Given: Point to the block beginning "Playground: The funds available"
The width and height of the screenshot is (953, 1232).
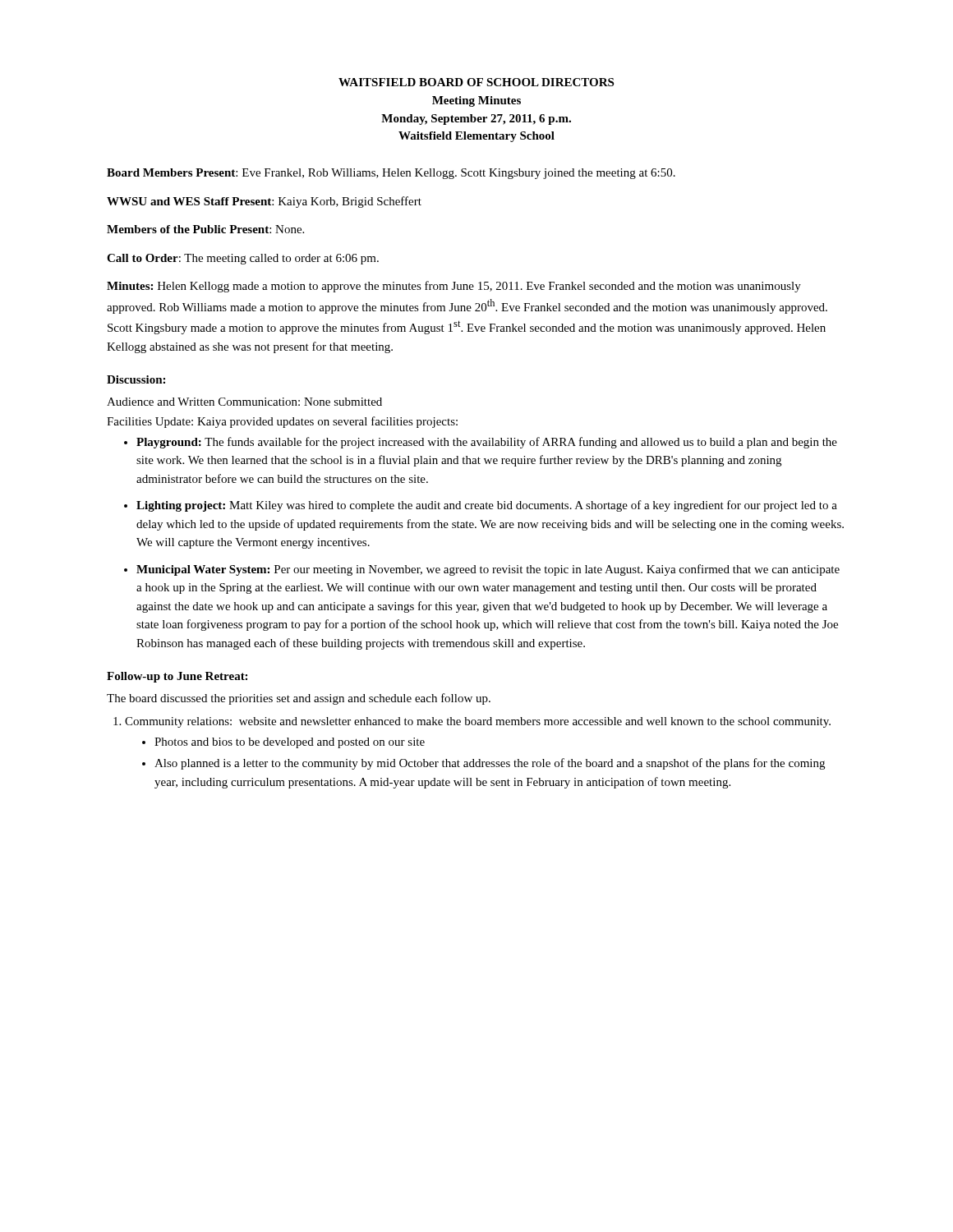Looking at the screenshot, I should (487, 460).
